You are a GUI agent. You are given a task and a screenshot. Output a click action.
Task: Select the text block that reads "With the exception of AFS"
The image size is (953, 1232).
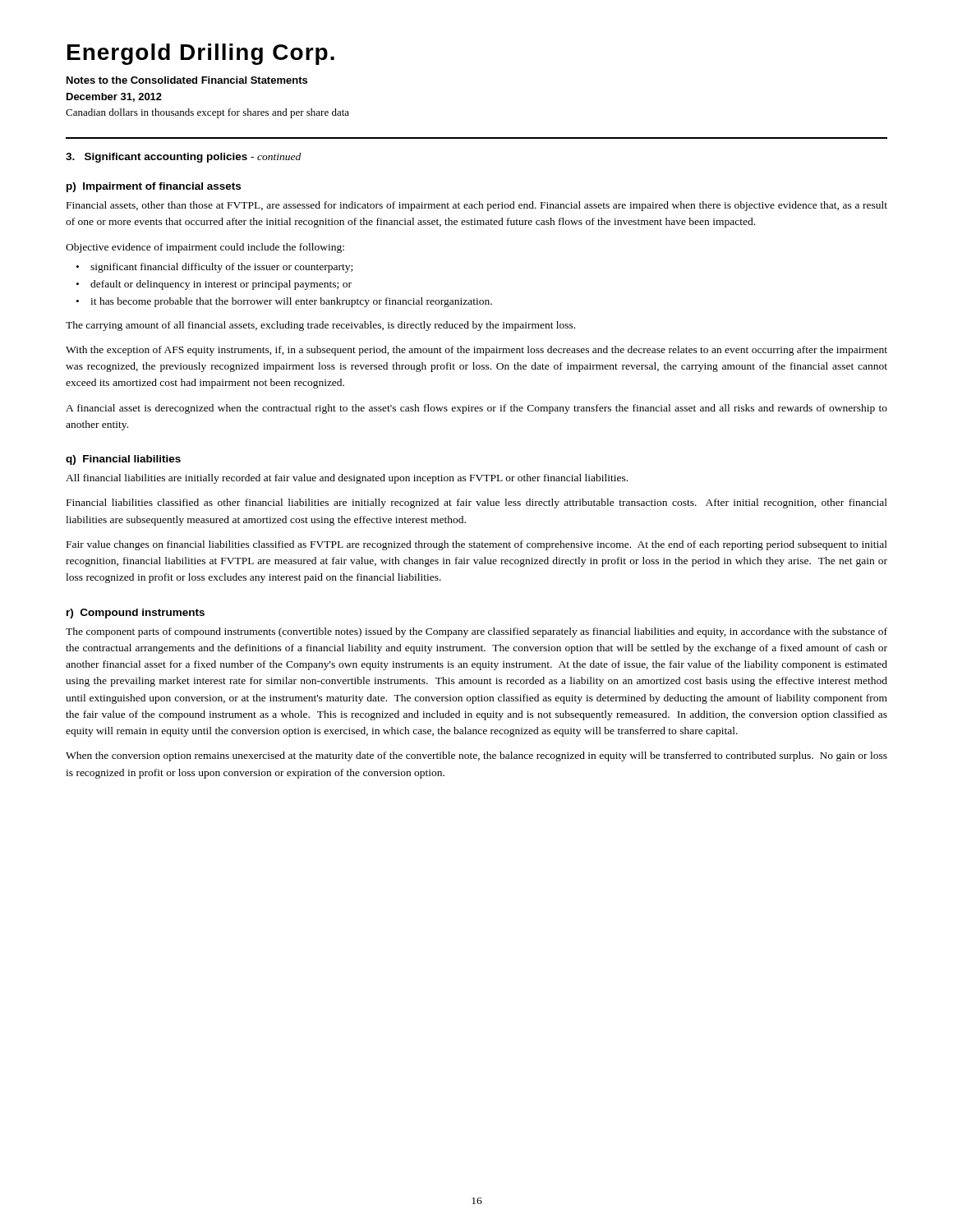point(476,366)
